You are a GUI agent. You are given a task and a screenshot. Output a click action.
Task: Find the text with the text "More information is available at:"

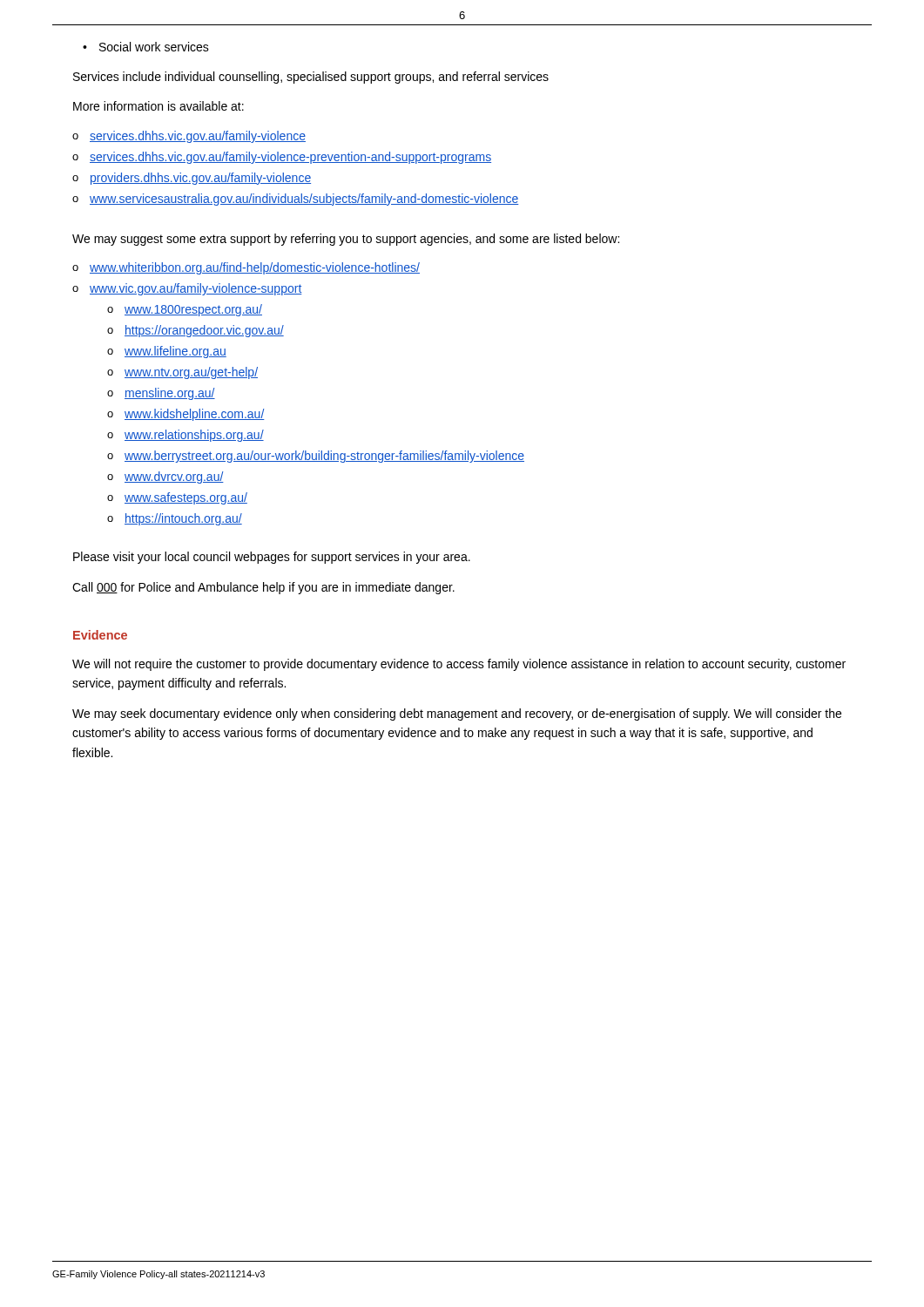pos(158,107)
